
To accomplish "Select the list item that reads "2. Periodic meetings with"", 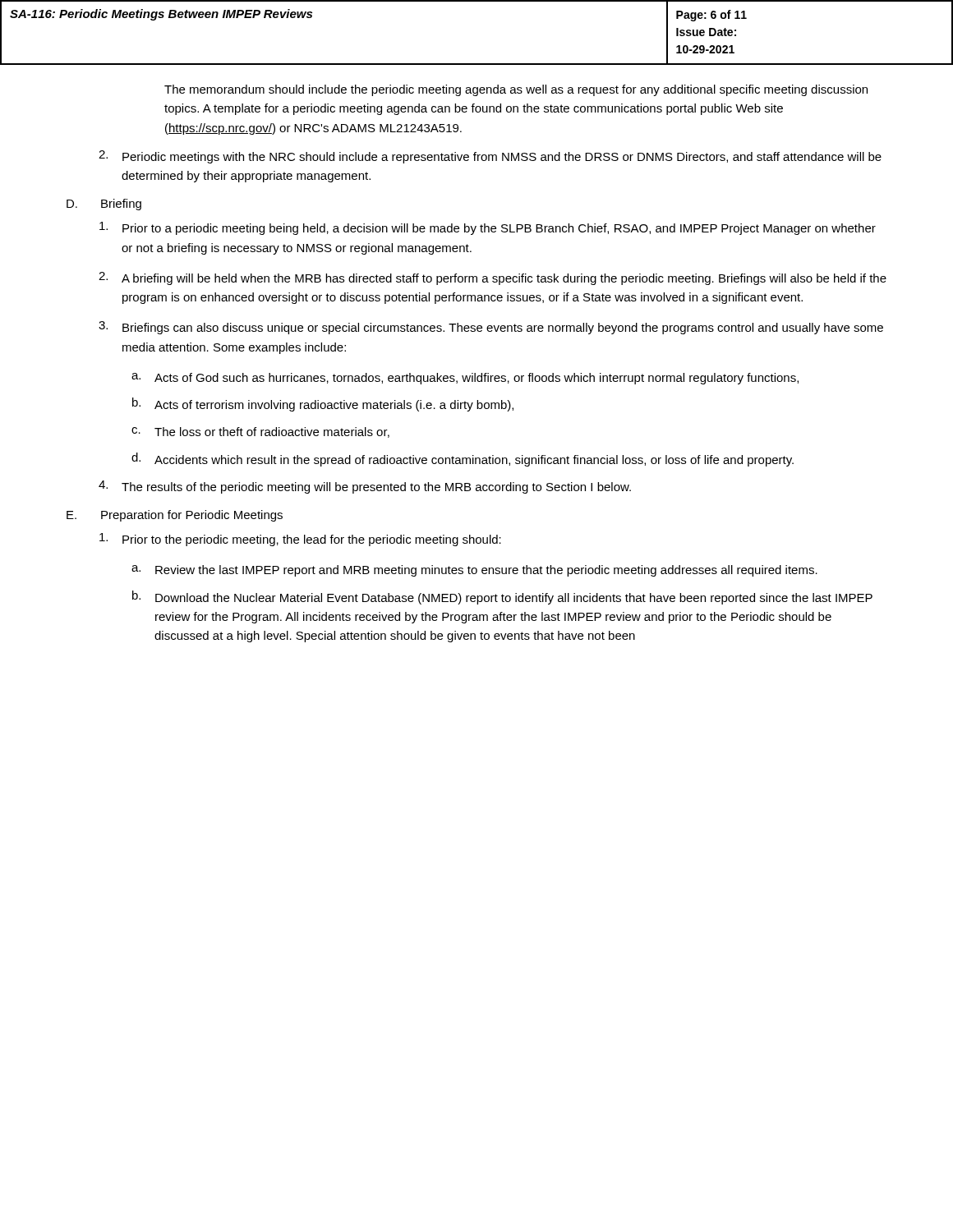I will 493,166.
